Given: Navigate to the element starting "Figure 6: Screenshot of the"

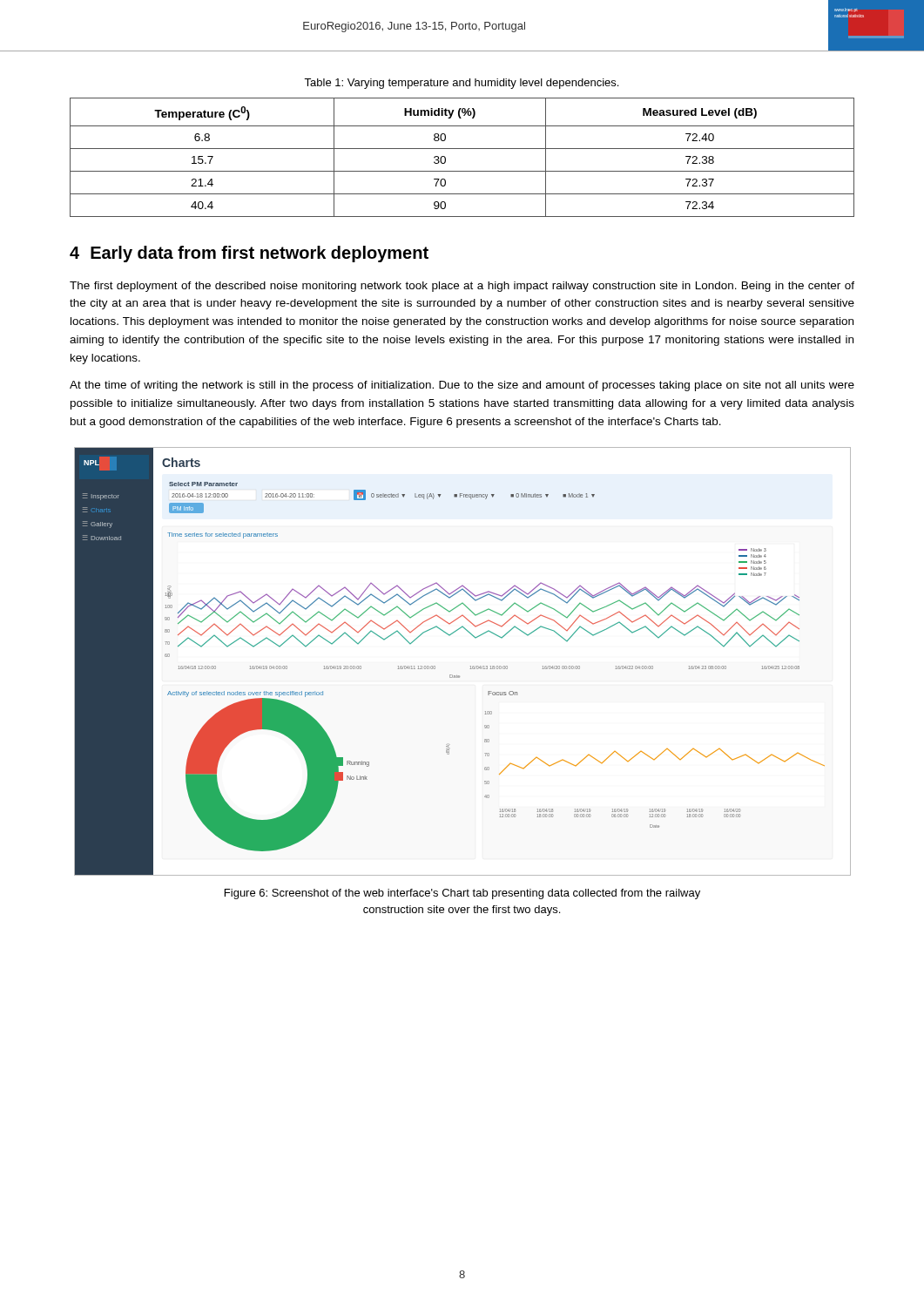Looking at the screenshot, I should click(462, 901).
